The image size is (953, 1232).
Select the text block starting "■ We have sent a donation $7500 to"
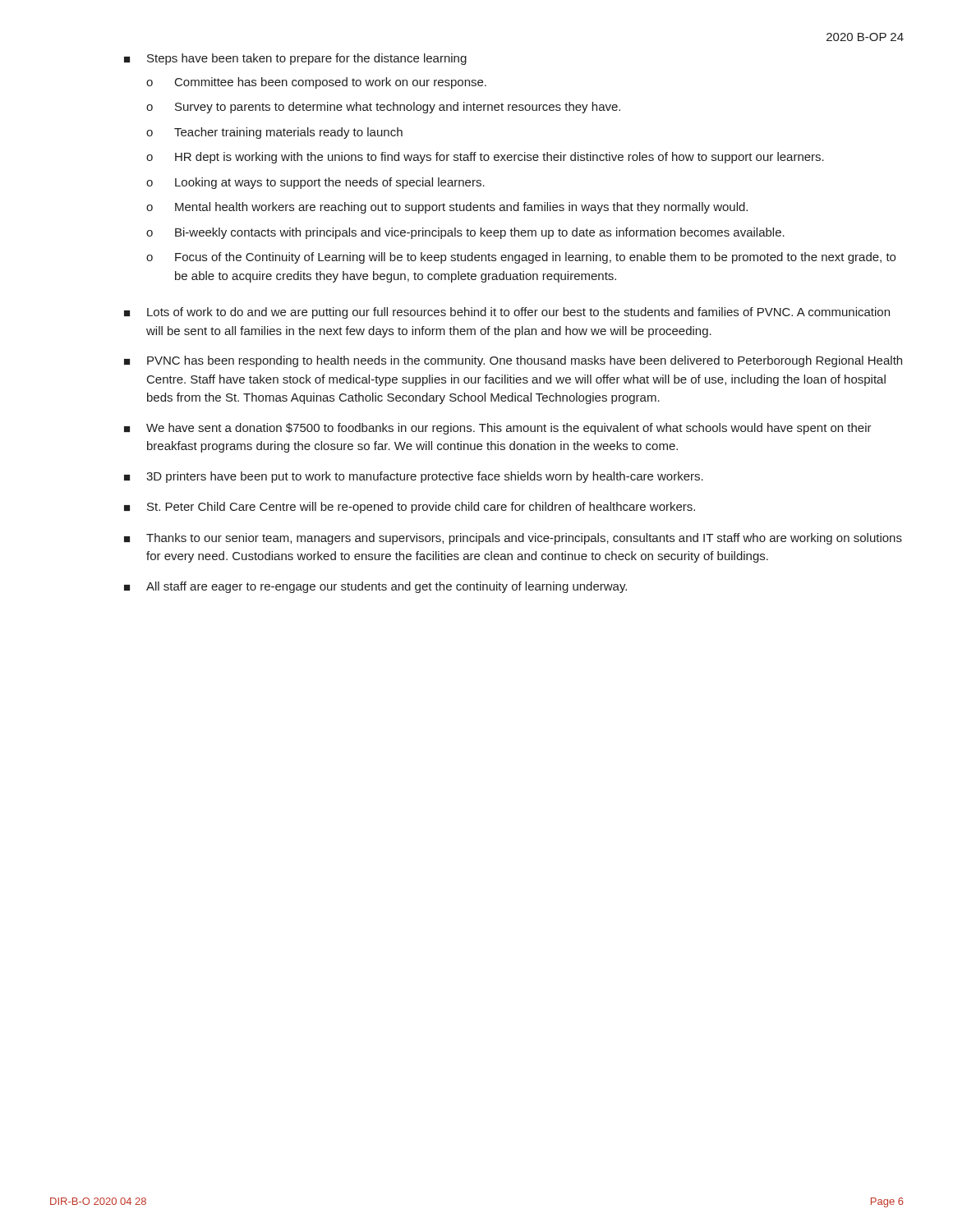(513, 437)
